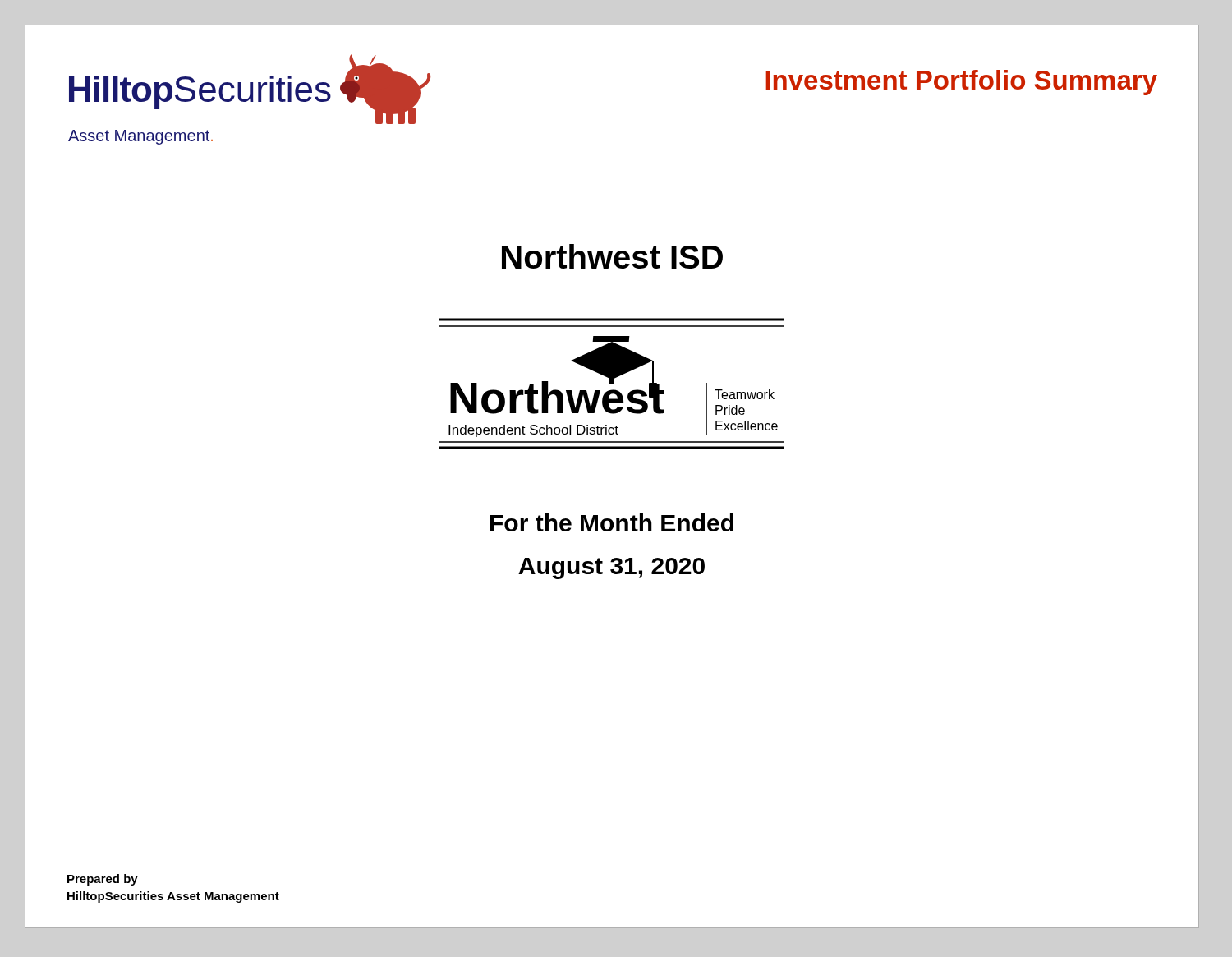Image resolution: width=1232 pixels, height=957 pixels.
Task: Find "Northwest ISD" on this page
Action: point(612,257)
